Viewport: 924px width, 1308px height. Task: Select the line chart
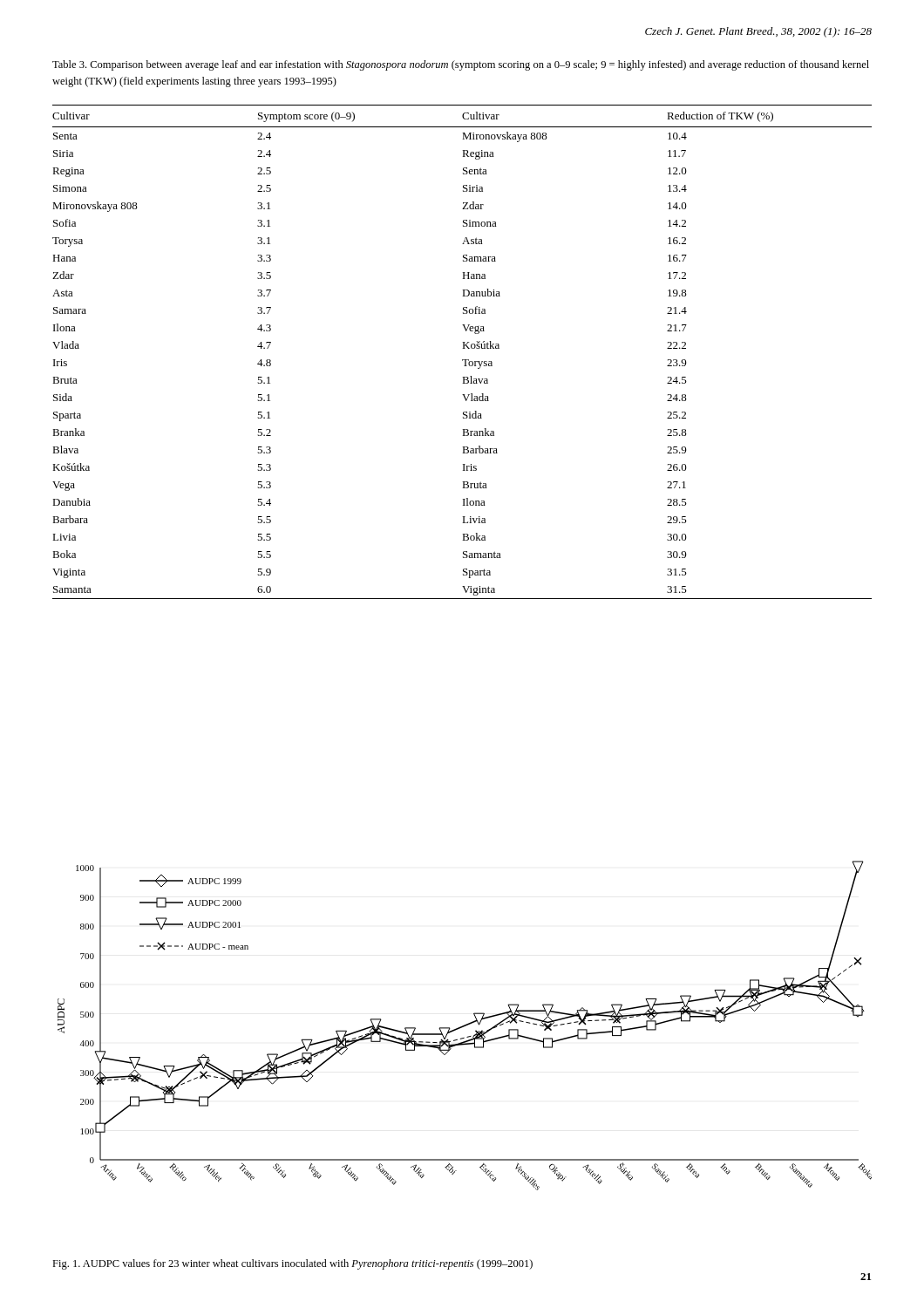462,1048
